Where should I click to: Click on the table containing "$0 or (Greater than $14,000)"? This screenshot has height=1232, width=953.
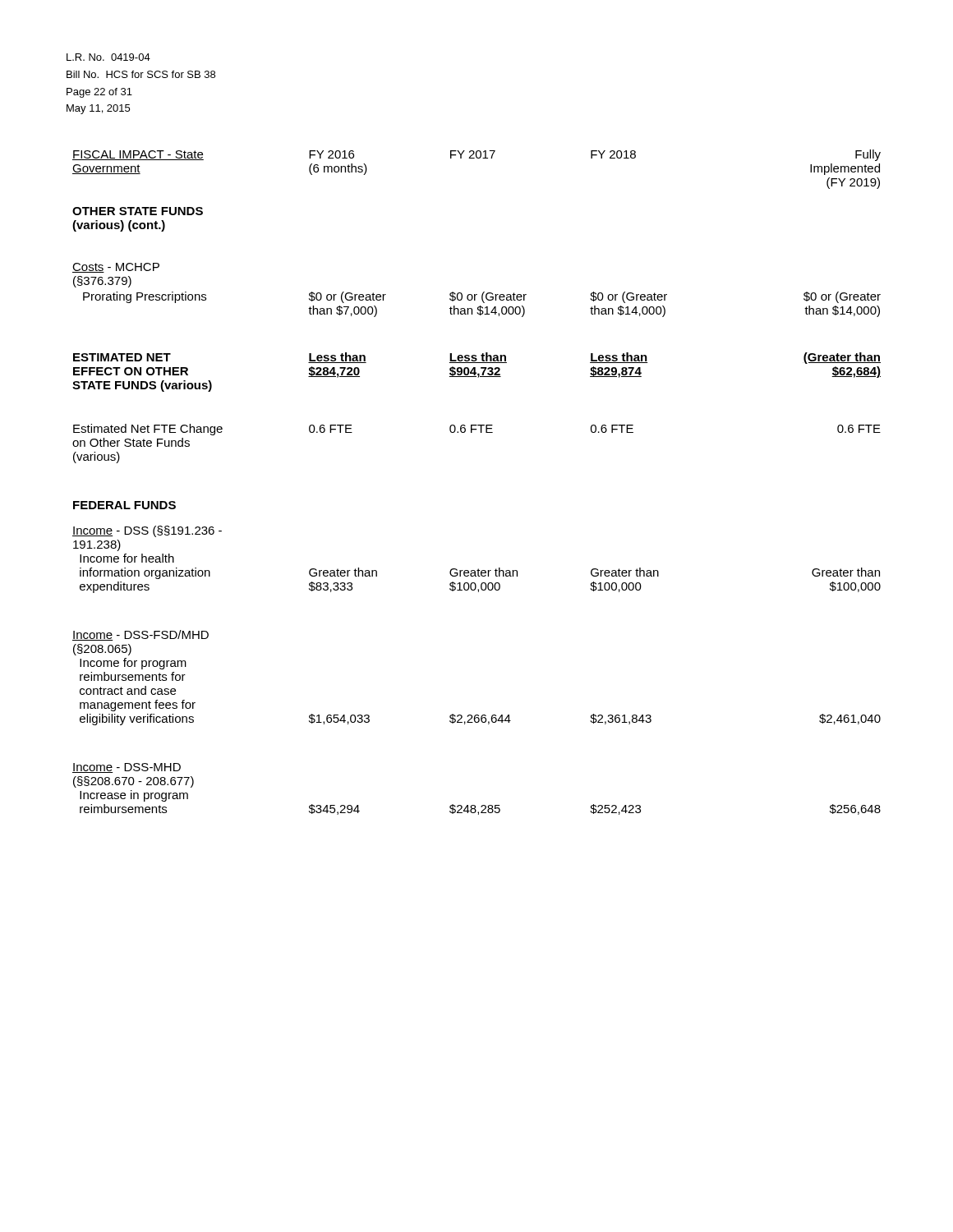(x=476, y=482)
